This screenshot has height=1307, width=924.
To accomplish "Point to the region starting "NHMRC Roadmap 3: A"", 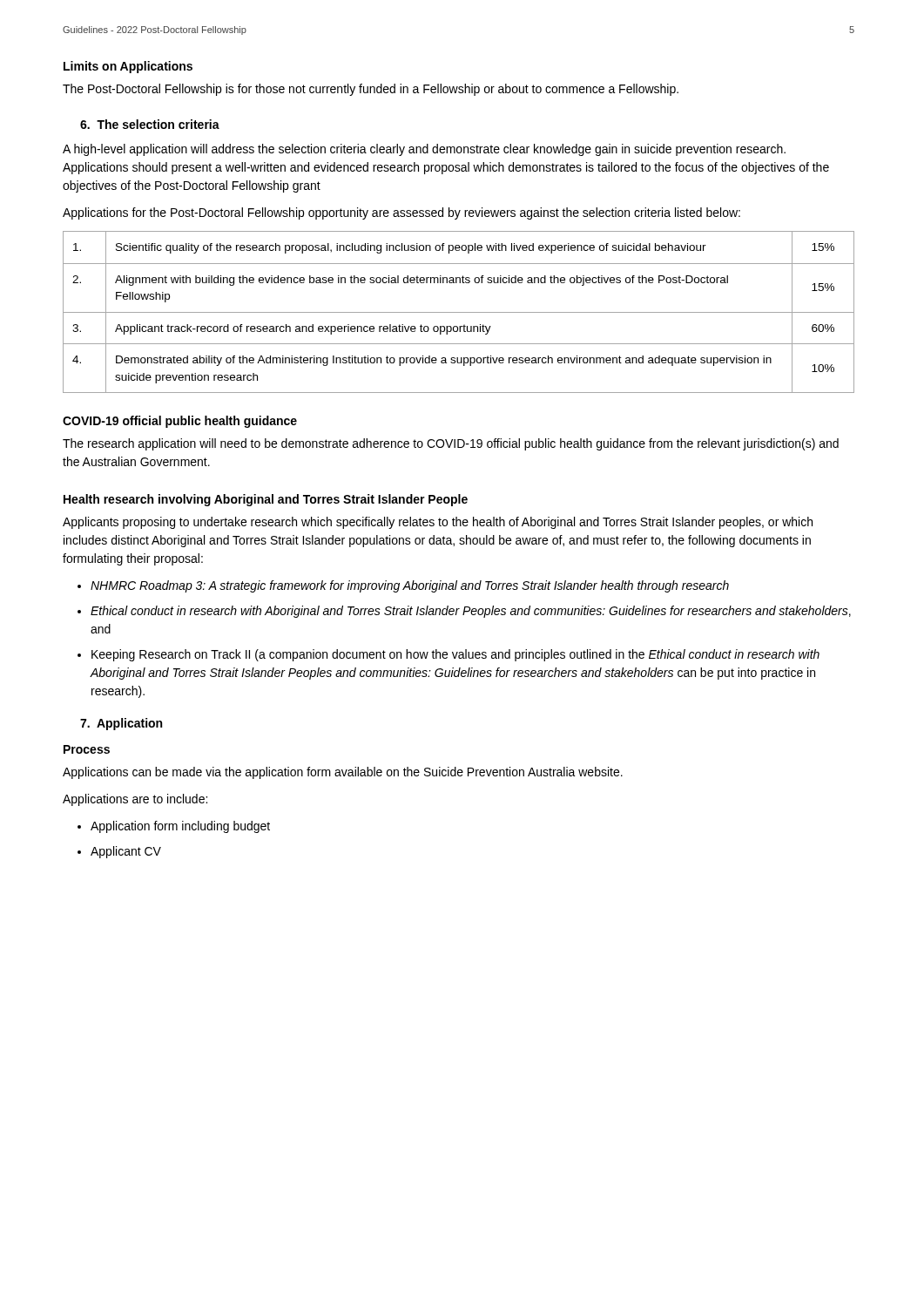I will 410,586.
